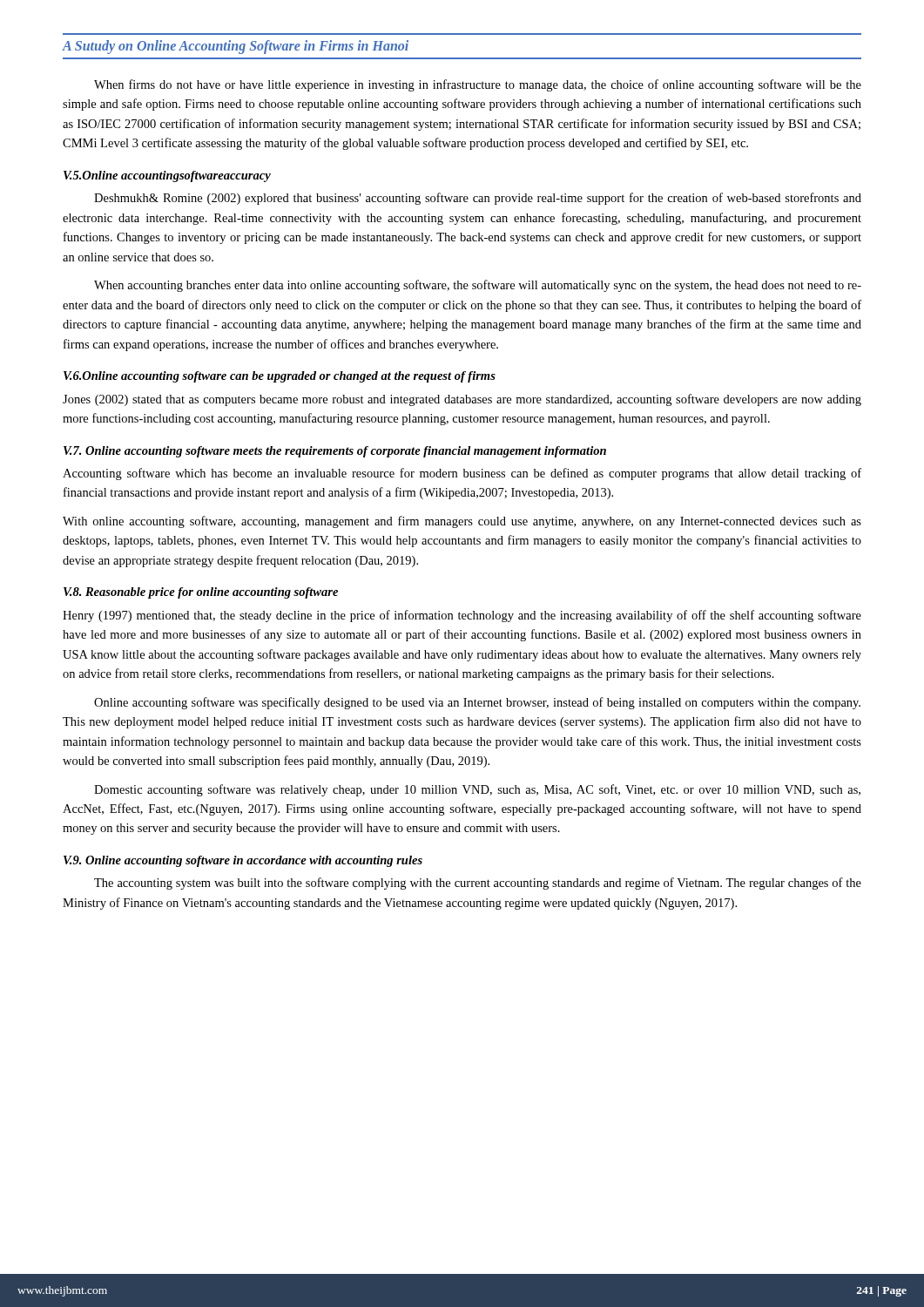The width and height of the screenshot is (924, 1307).
Task: Select the section header containing "V.6.Online accounting software can"
Action: pos(462,376)
